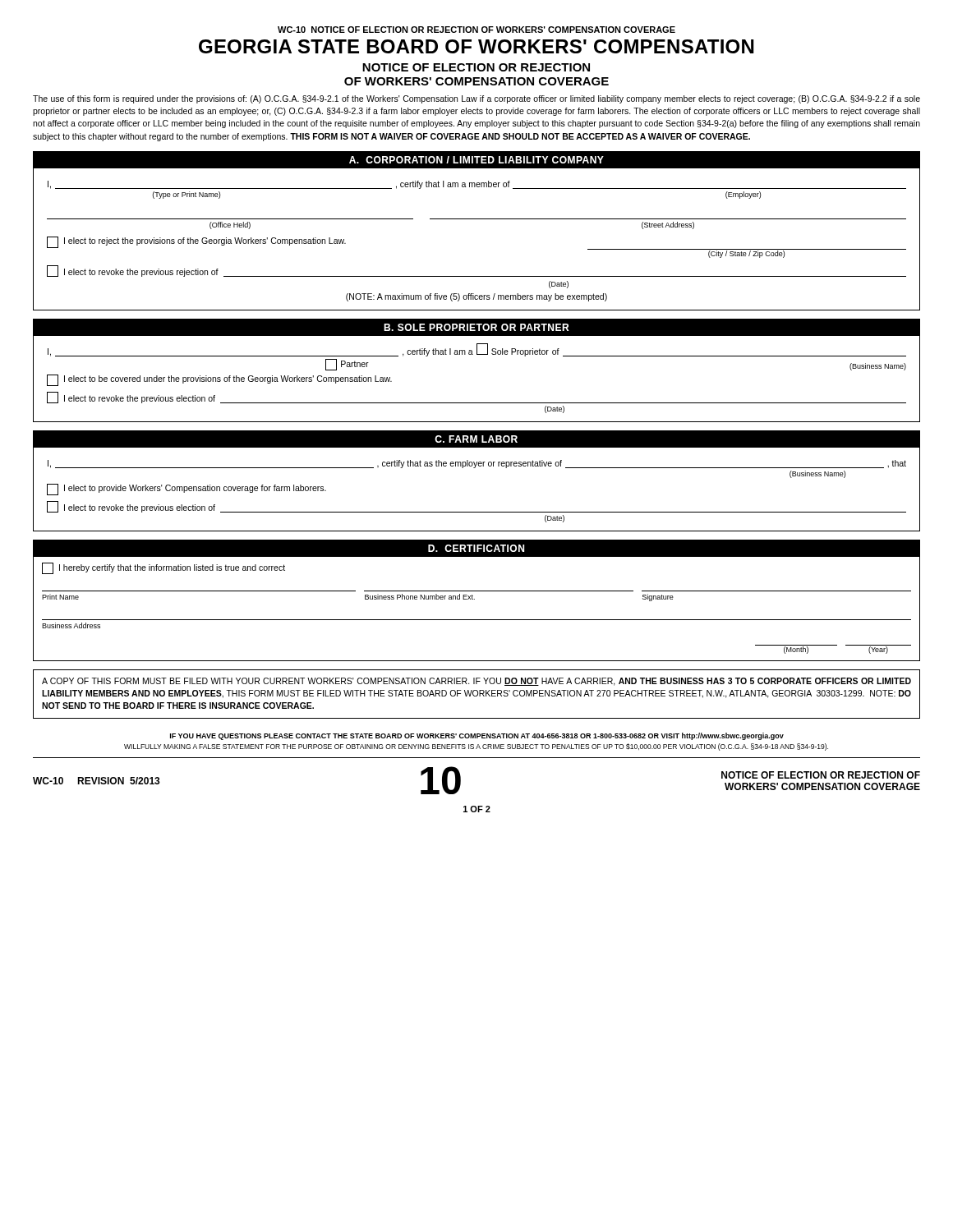Find the text block that reads "(NOTE: A maximum of"
The height and width of the screenshot is (1232, 953).
click(476, 296)
